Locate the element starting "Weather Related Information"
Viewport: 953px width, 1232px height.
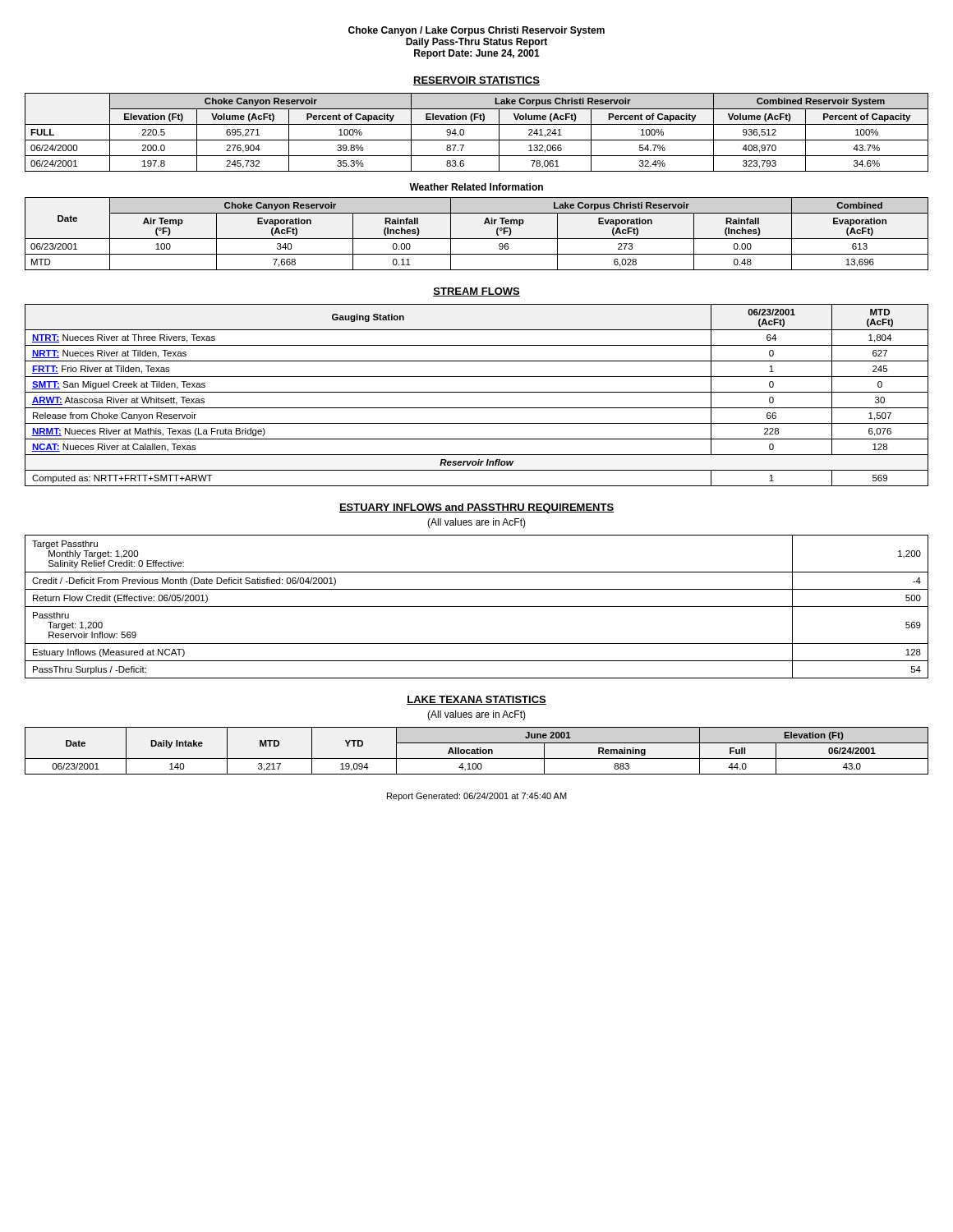point(476,187)
